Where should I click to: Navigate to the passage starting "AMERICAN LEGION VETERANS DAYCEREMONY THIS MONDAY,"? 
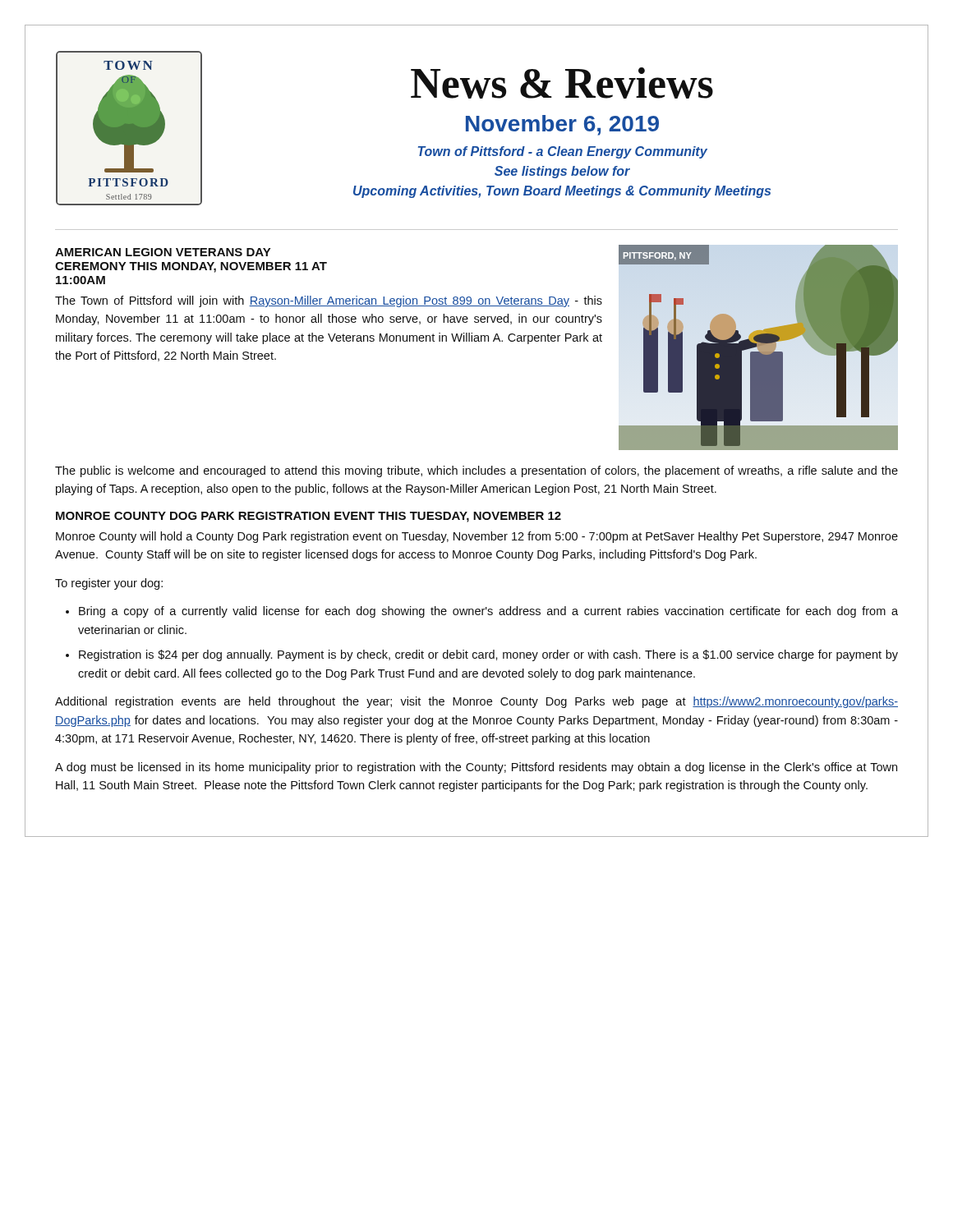(329, 266)
